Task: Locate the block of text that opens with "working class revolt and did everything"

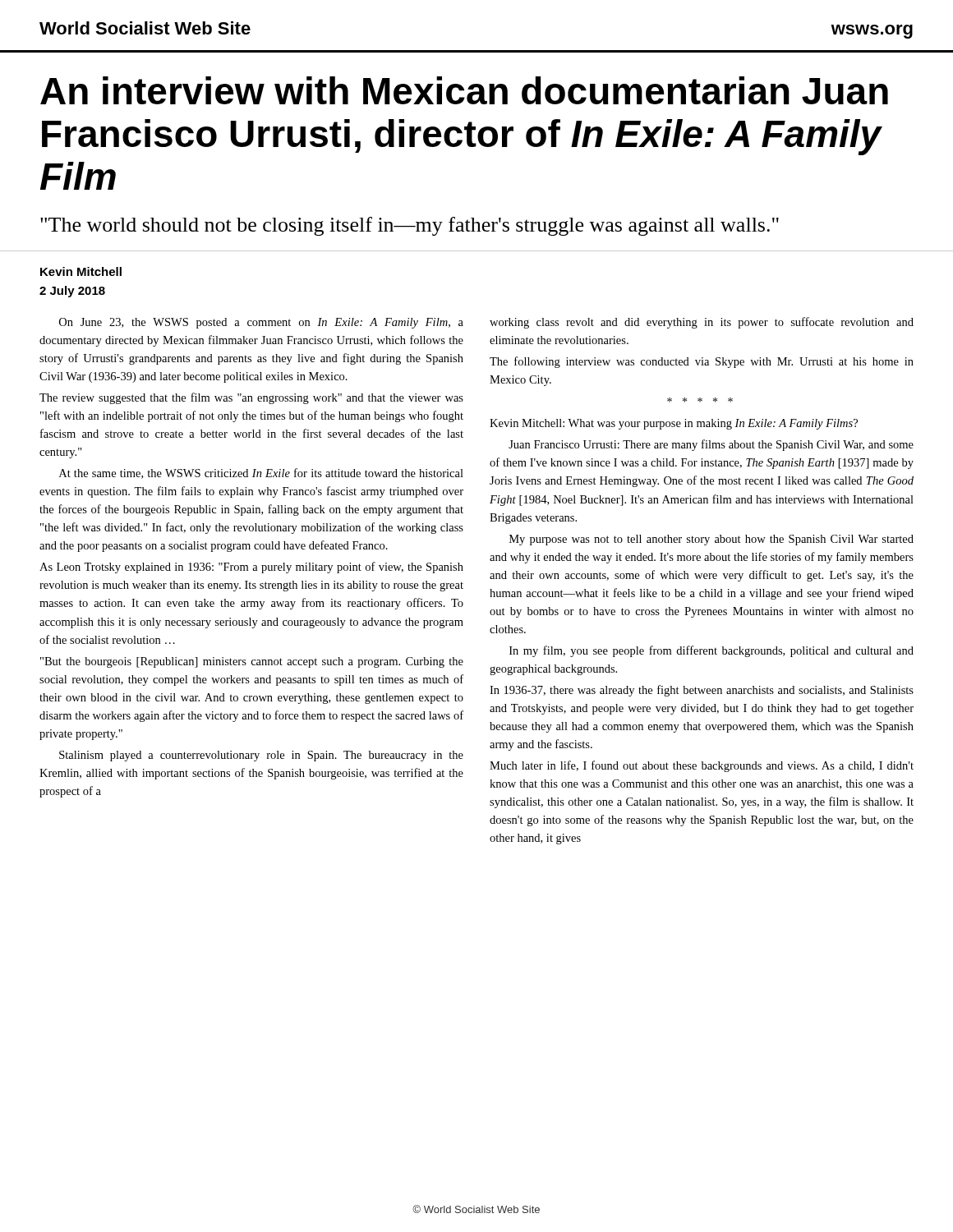Action: tap(702, 580)
